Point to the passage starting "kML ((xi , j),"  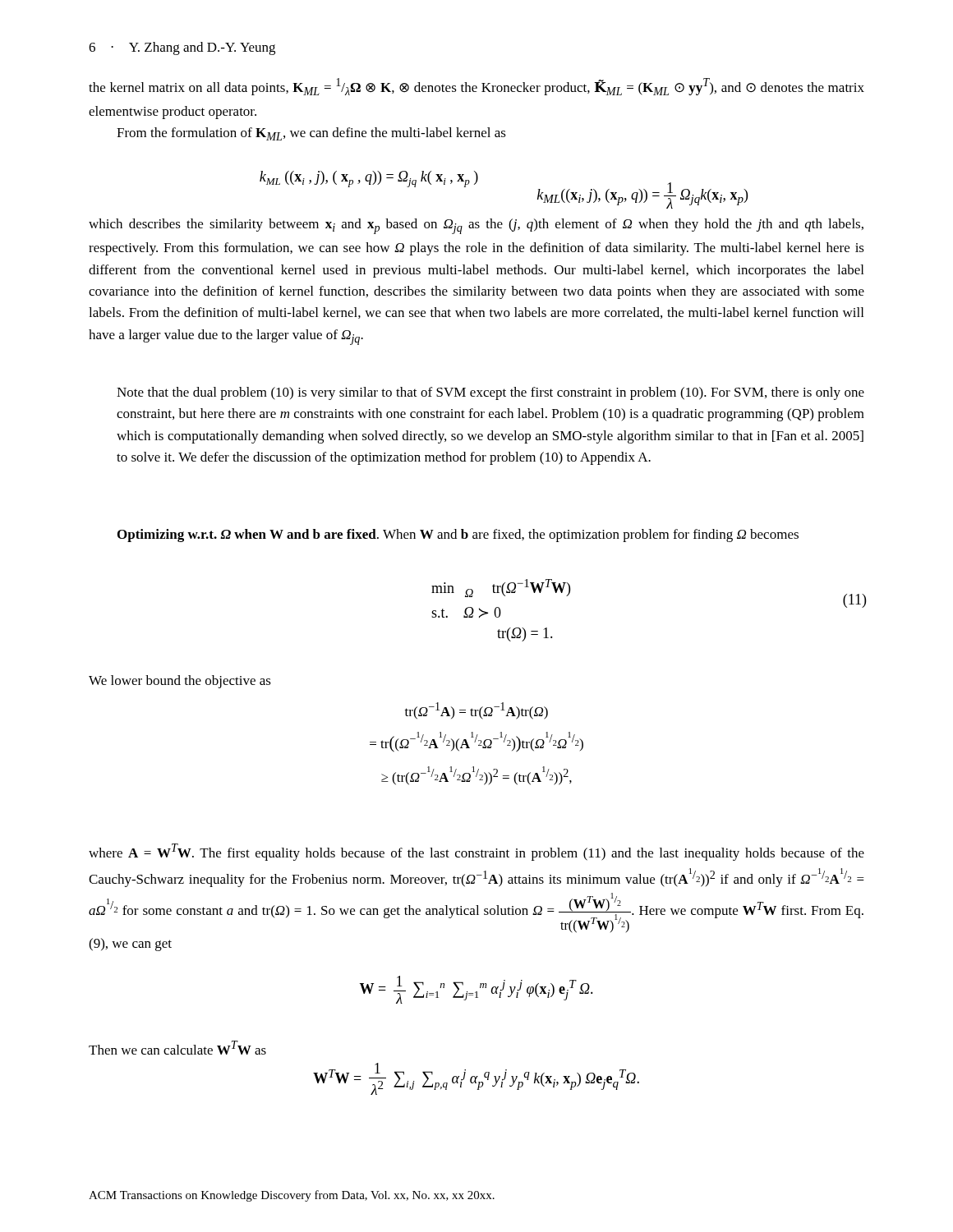[476, 182]
